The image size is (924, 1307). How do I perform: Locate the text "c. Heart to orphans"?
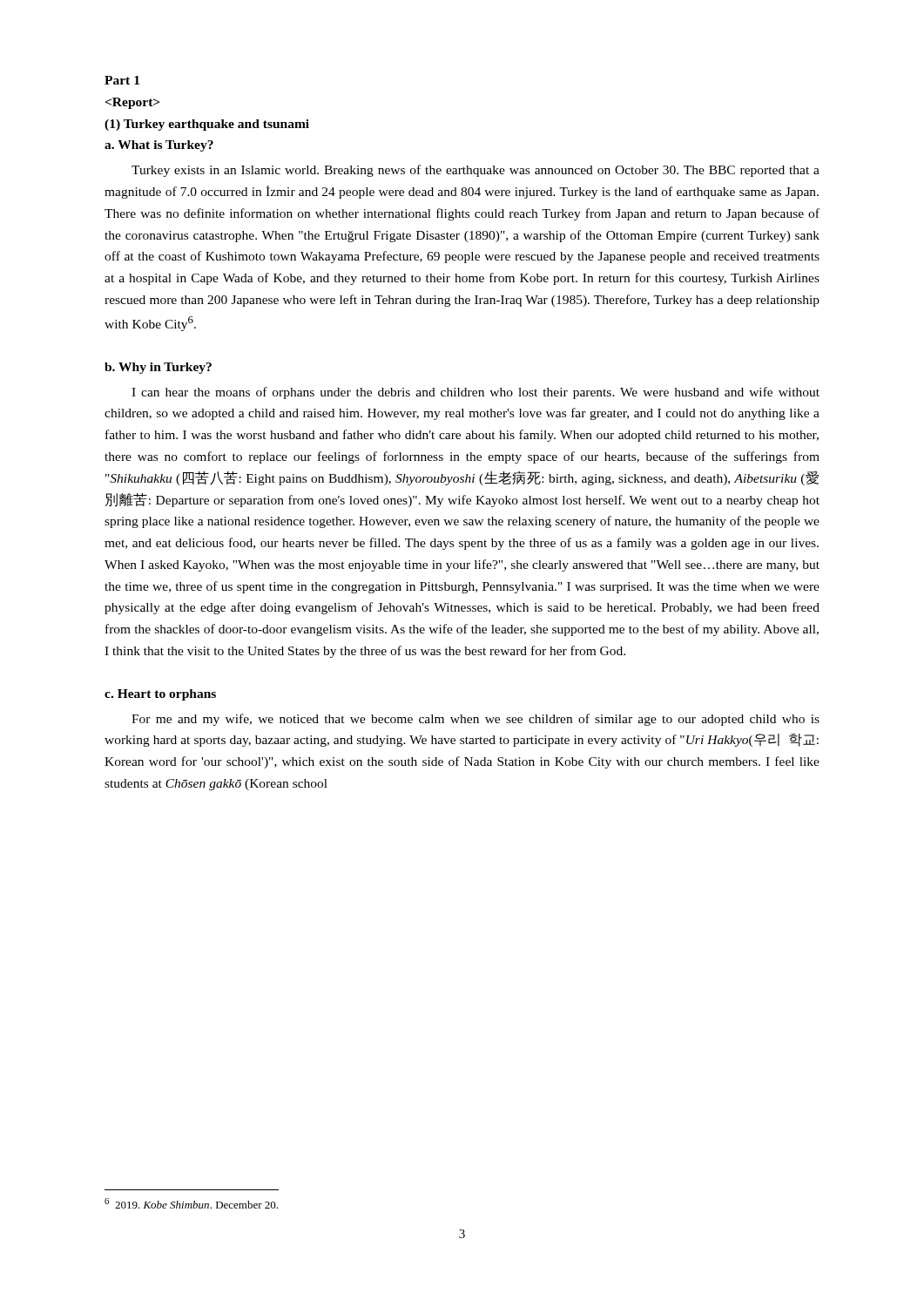point(160,693)
